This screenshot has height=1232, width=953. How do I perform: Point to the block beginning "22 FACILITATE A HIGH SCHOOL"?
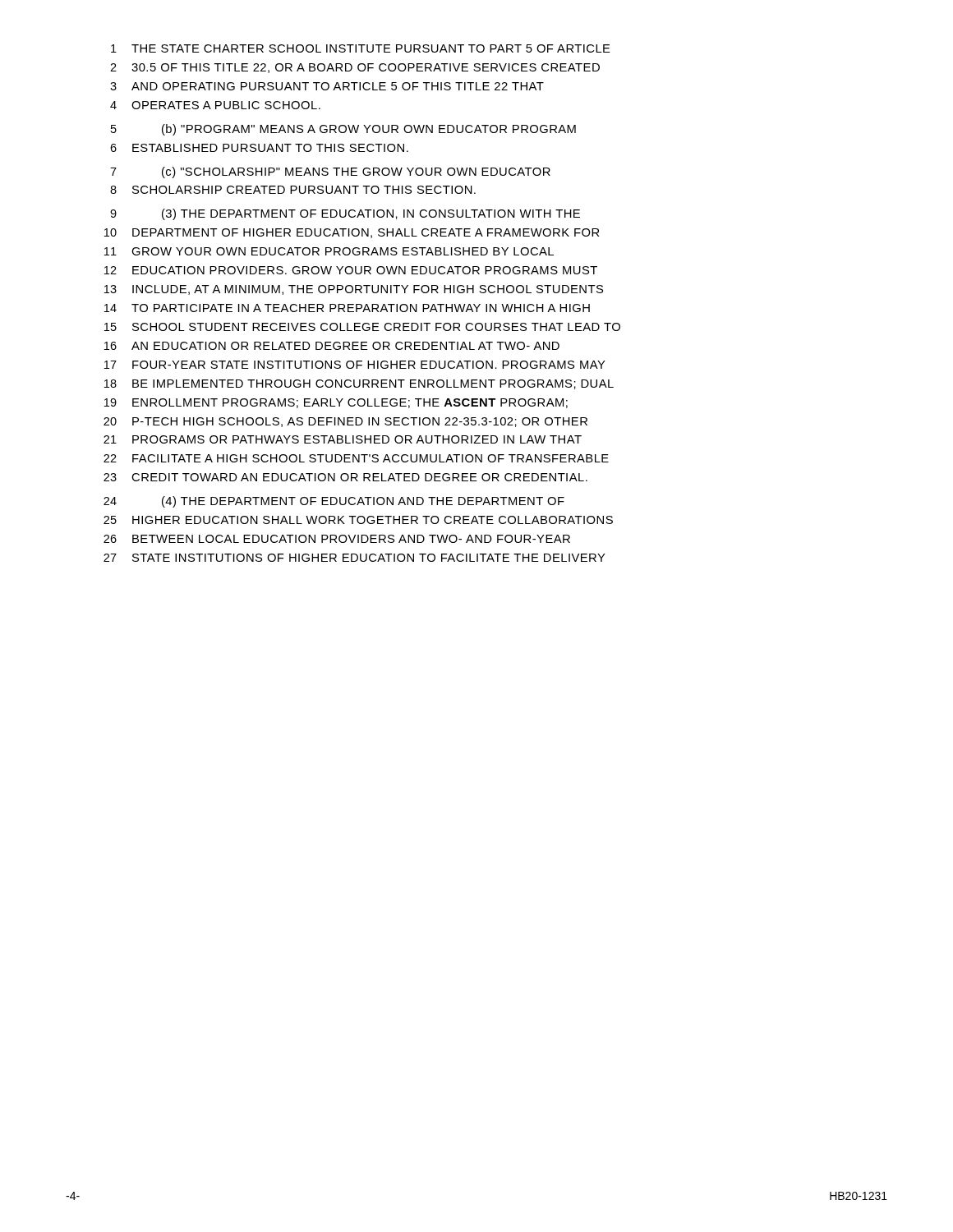coord(346,459)
